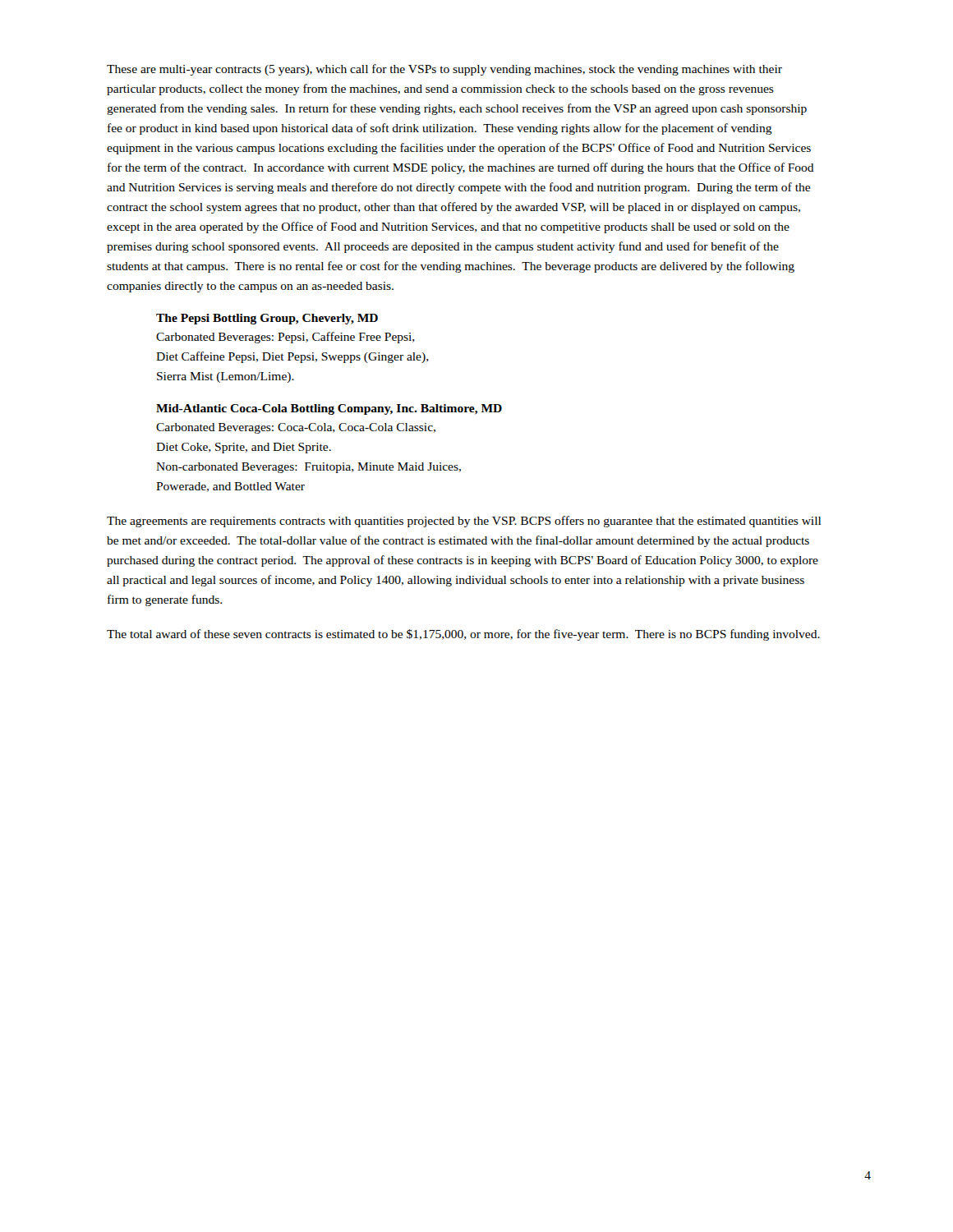This screenshot has width=953, height=1232.
Task: Click on the passage starting "The agreements are requirements contracts"
Action: (464, 560)
